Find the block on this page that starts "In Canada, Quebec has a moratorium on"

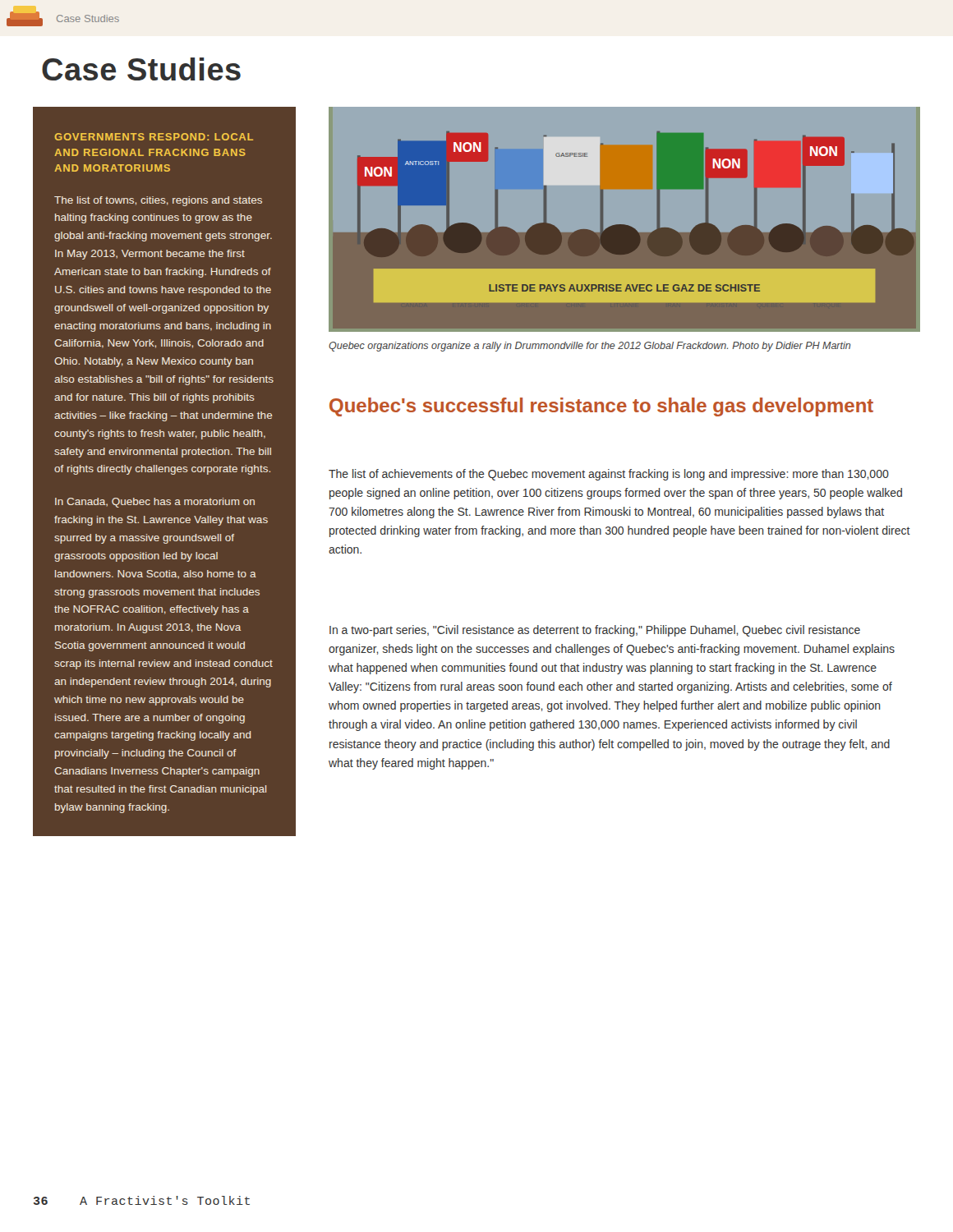pos(163,654)
